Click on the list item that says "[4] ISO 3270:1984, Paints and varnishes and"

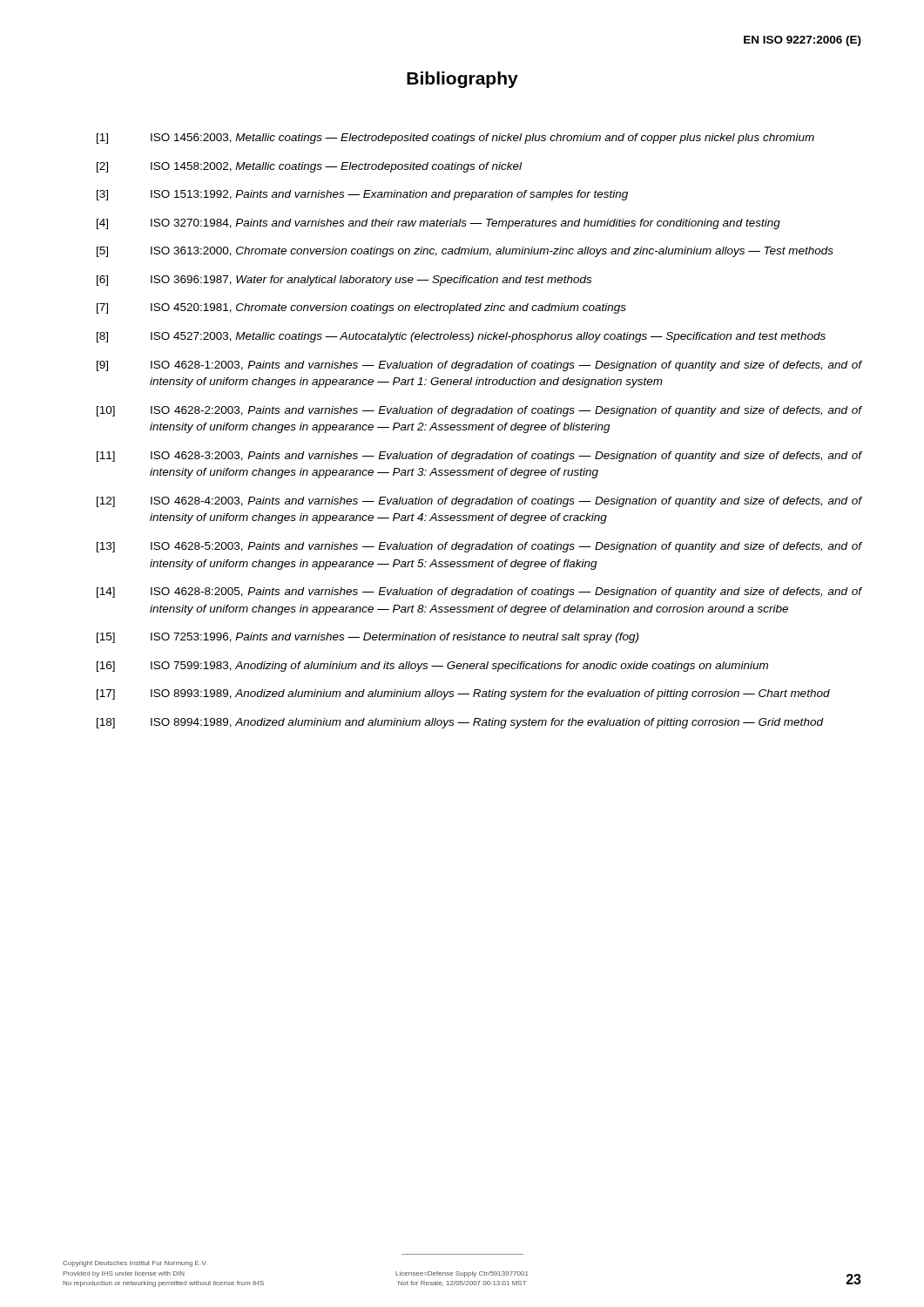[x=479, y=223]
